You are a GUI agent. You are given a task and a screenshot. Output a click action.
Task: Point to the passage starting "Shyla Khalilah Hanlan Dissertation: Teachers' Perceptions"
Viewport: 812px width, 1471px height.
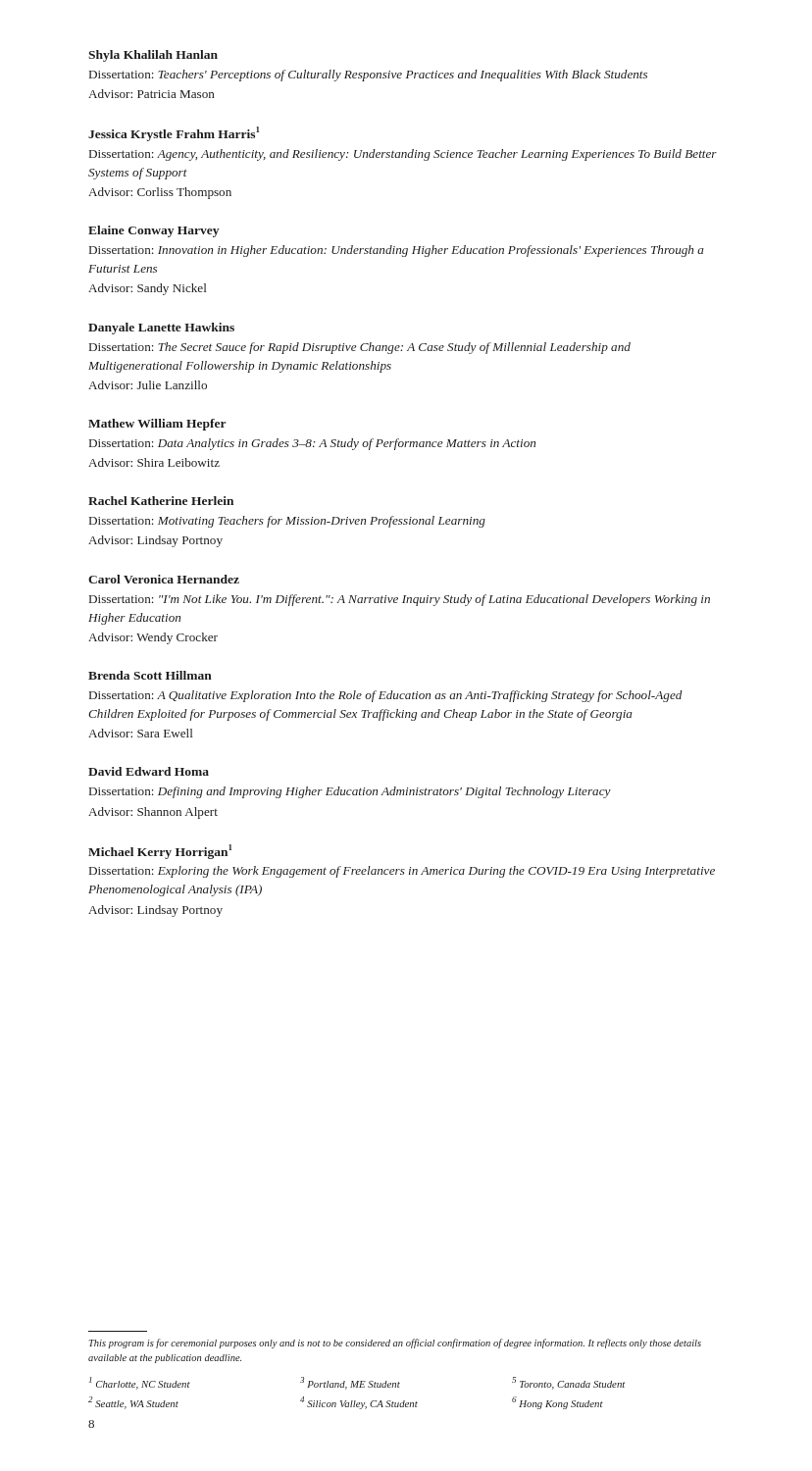tap(406, 75)
